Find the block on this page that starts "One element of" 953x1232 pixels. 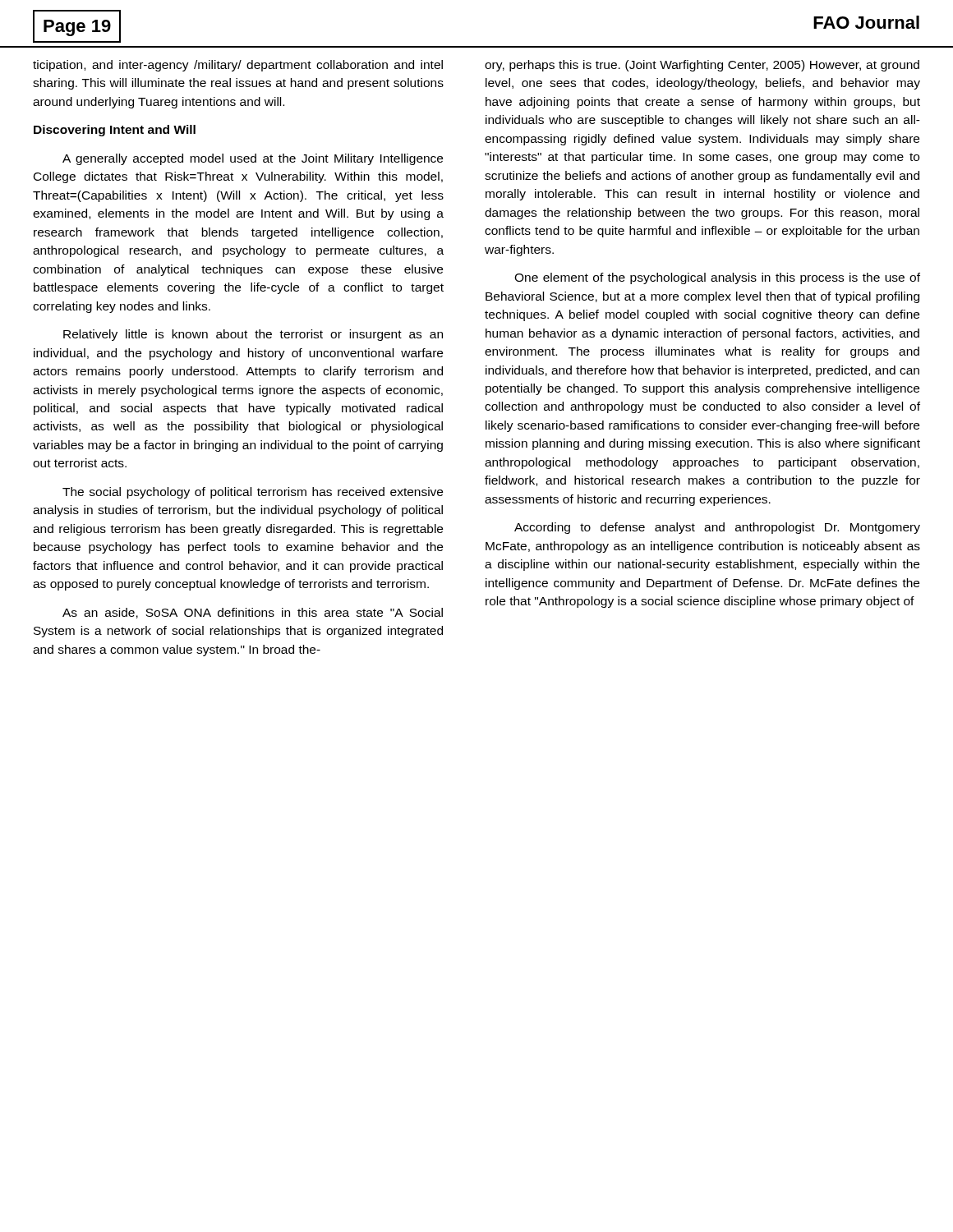(x=702, y=388)
